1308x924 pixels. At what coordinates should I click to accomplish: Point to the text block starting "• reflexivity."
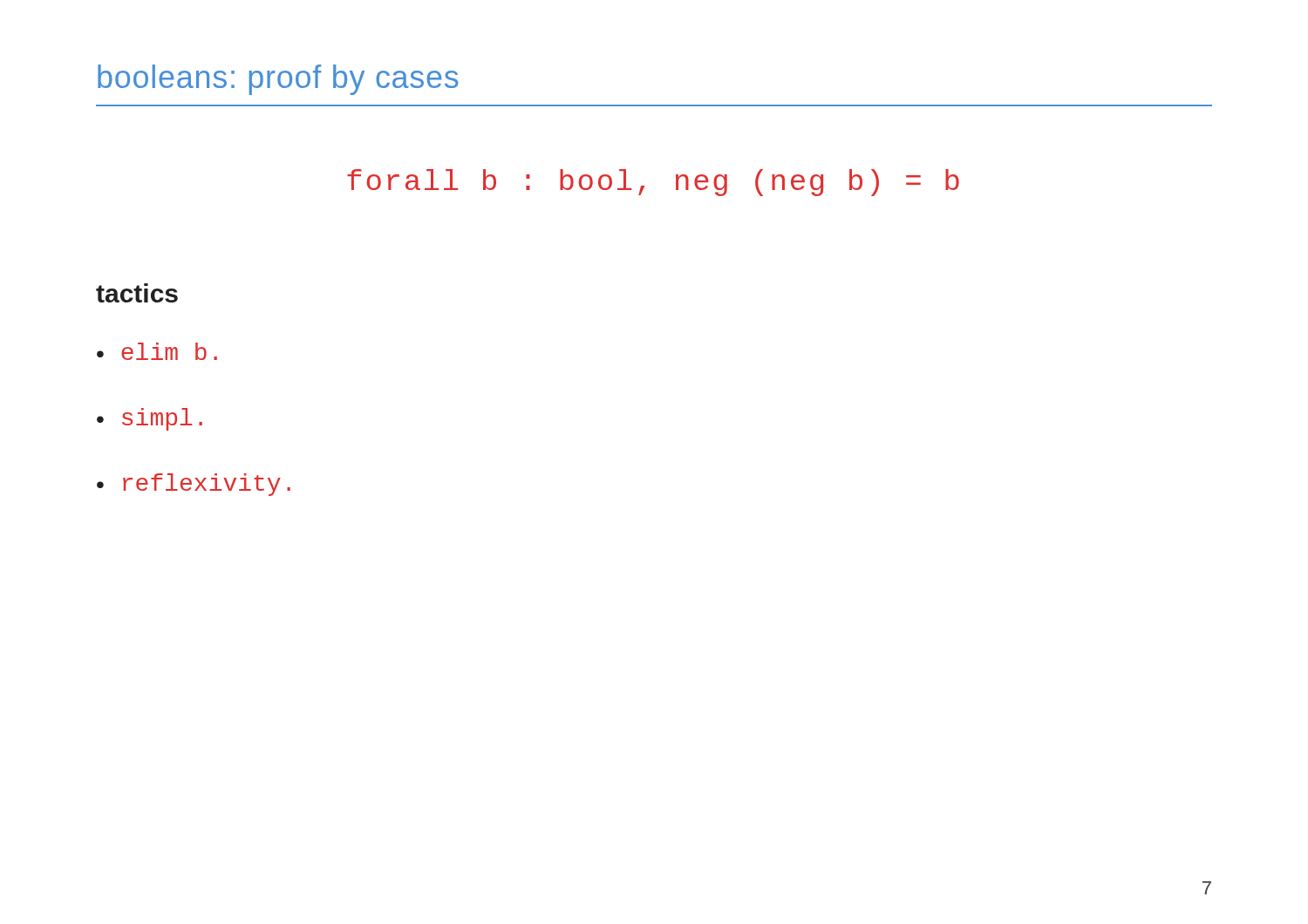[x=196, y=484]
